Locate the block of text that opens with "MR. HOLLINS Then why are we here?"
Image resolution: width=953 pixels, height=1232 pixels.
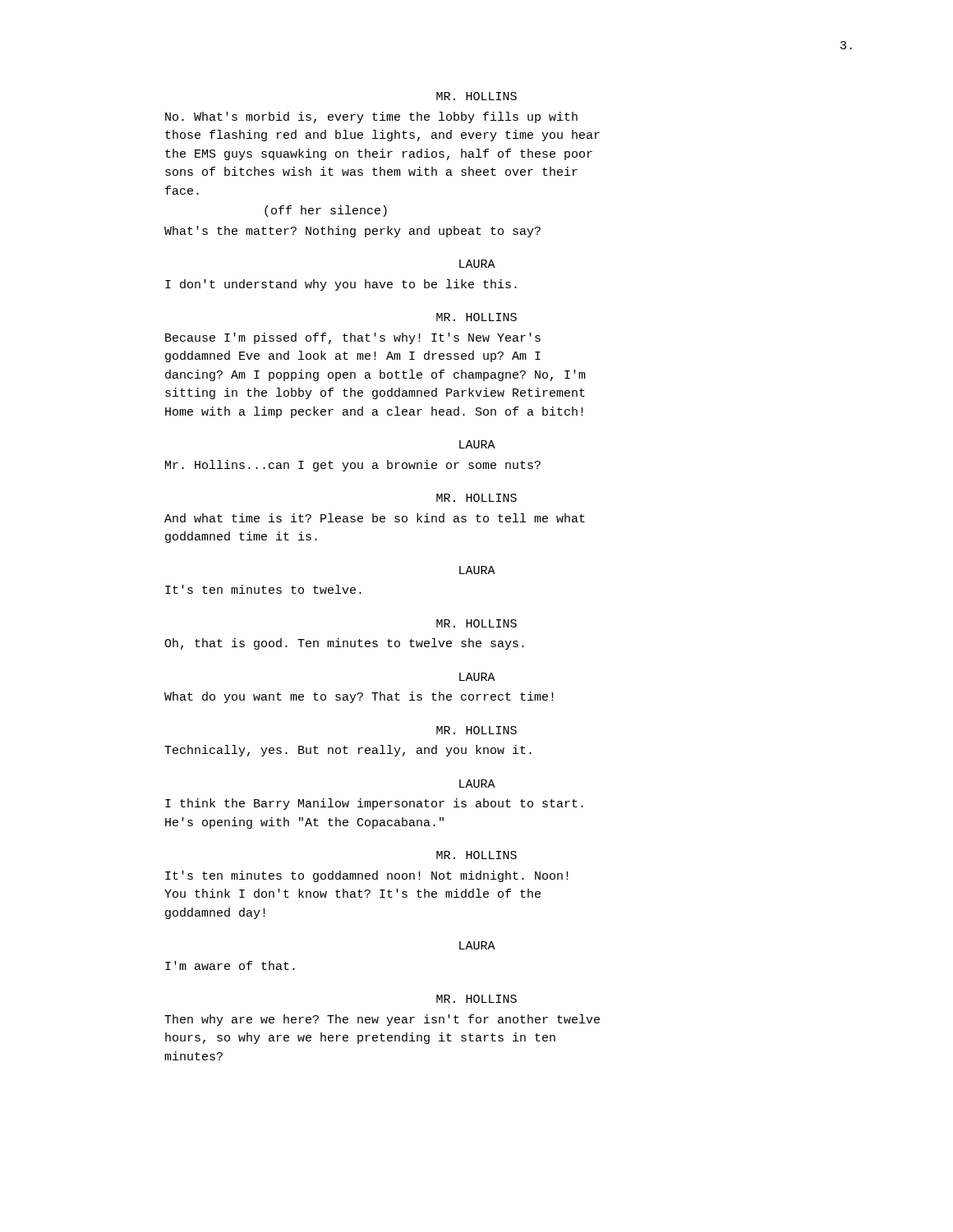click(x=476, y=1029)
